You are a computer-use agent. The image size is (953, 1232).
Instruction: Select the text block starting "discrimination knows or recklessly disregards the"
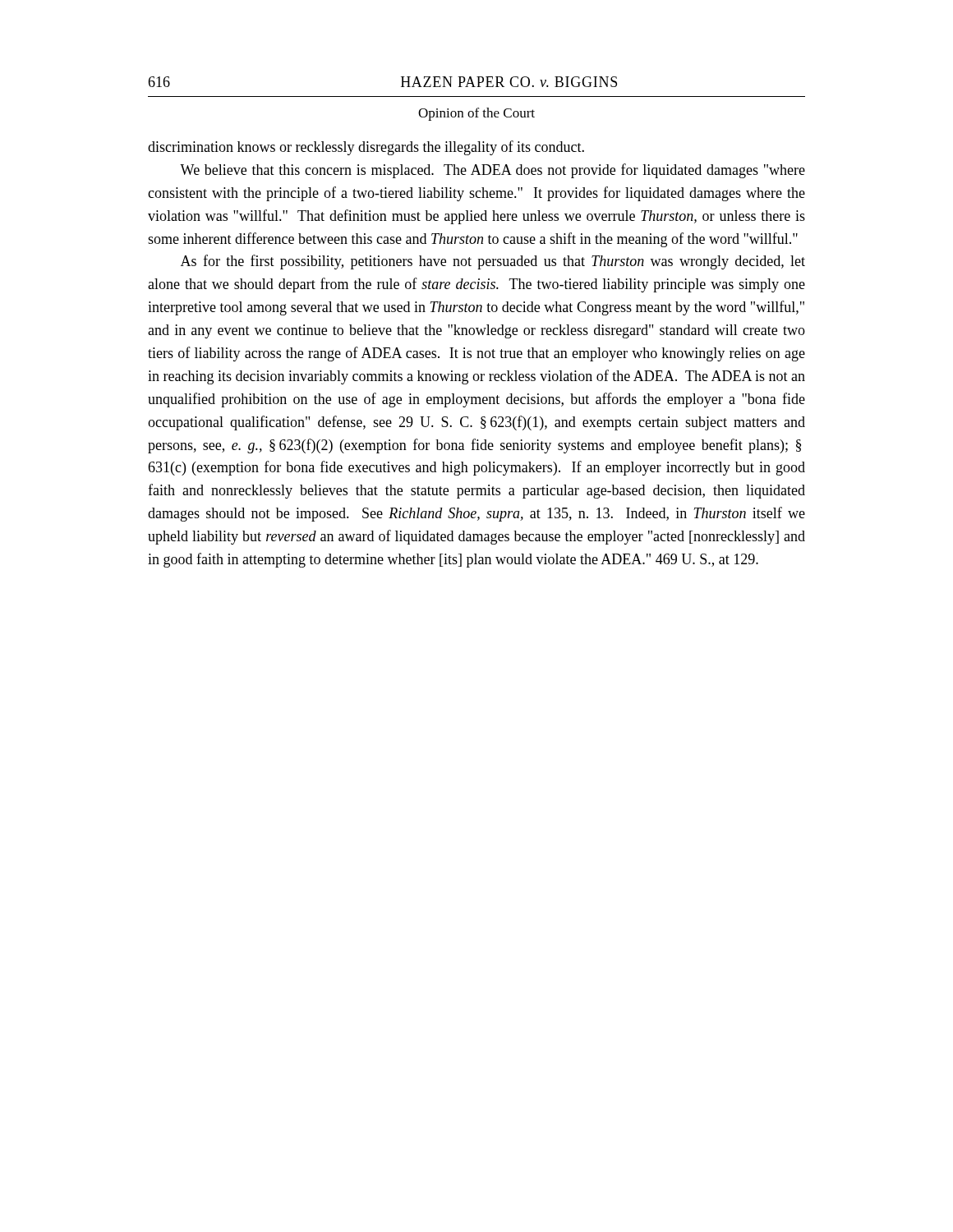tap(476, 354)
